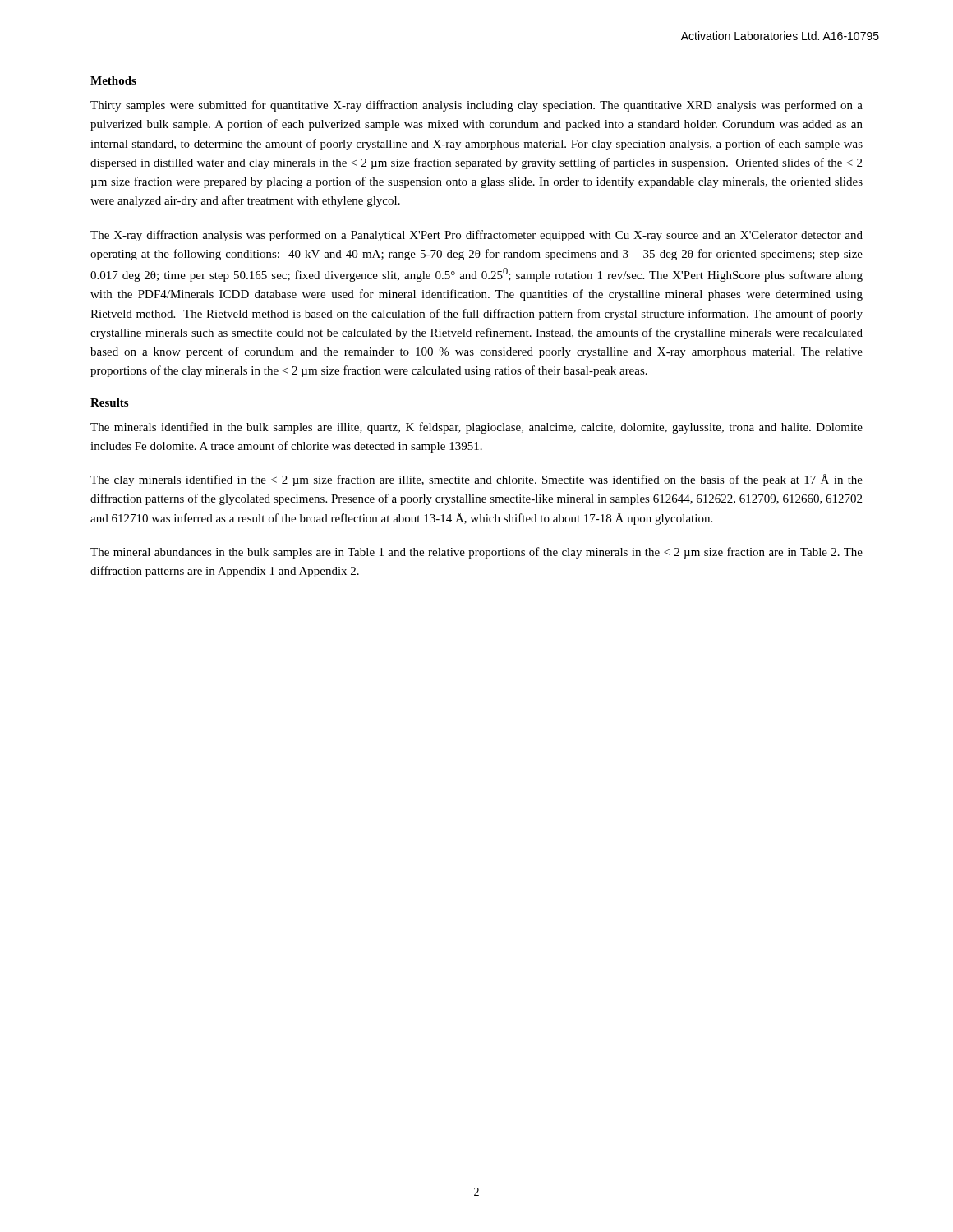Click on the text block that says "The minerals identified in the bulk"
Viewport: 953px width, 1232px height.
[x=476, y=436]
